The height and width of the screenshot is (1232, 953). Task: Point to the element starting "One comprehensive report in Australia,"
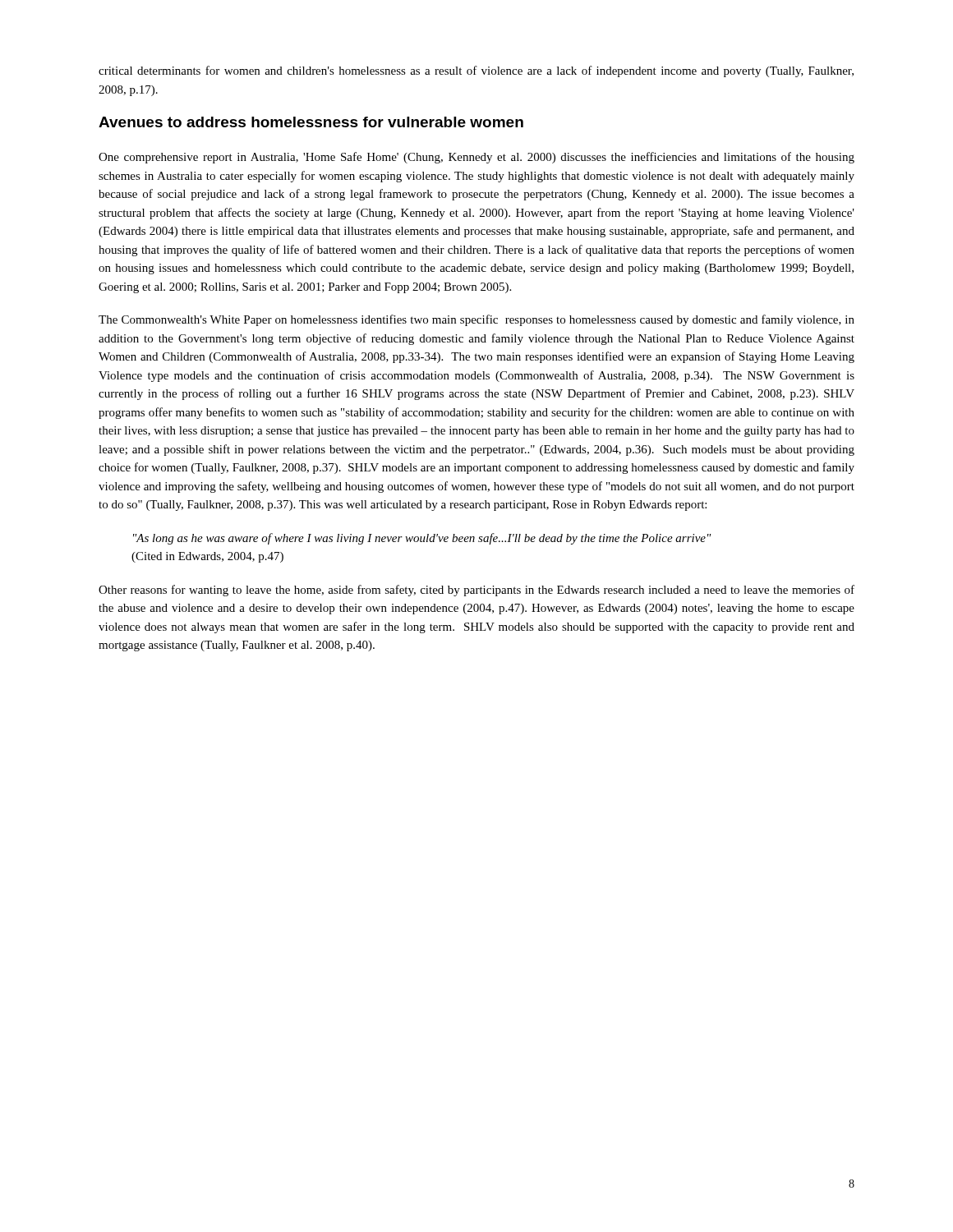point(476,222)
